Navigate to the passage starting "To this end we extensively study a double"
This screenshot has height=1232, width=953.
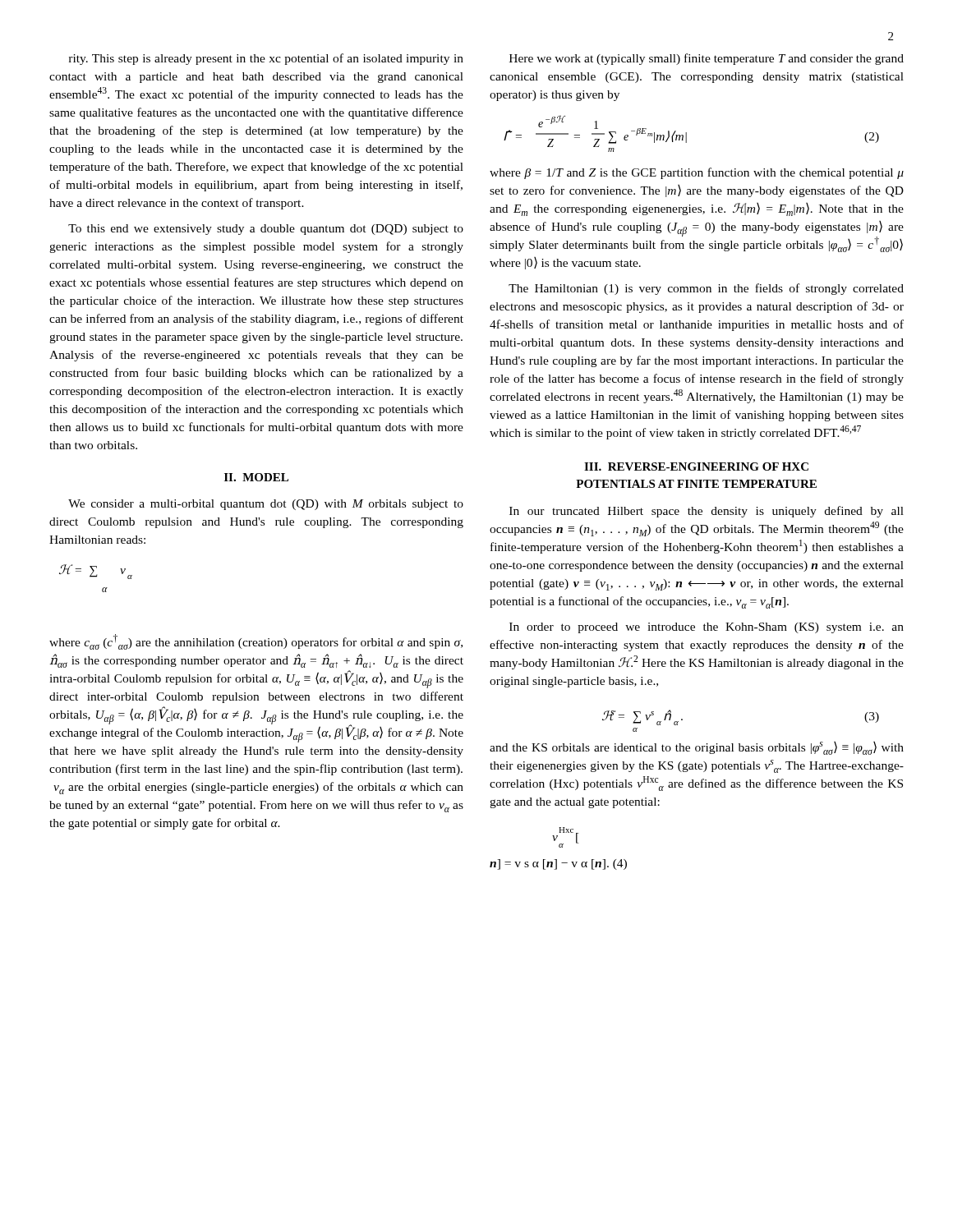click(x=256, y=337)
